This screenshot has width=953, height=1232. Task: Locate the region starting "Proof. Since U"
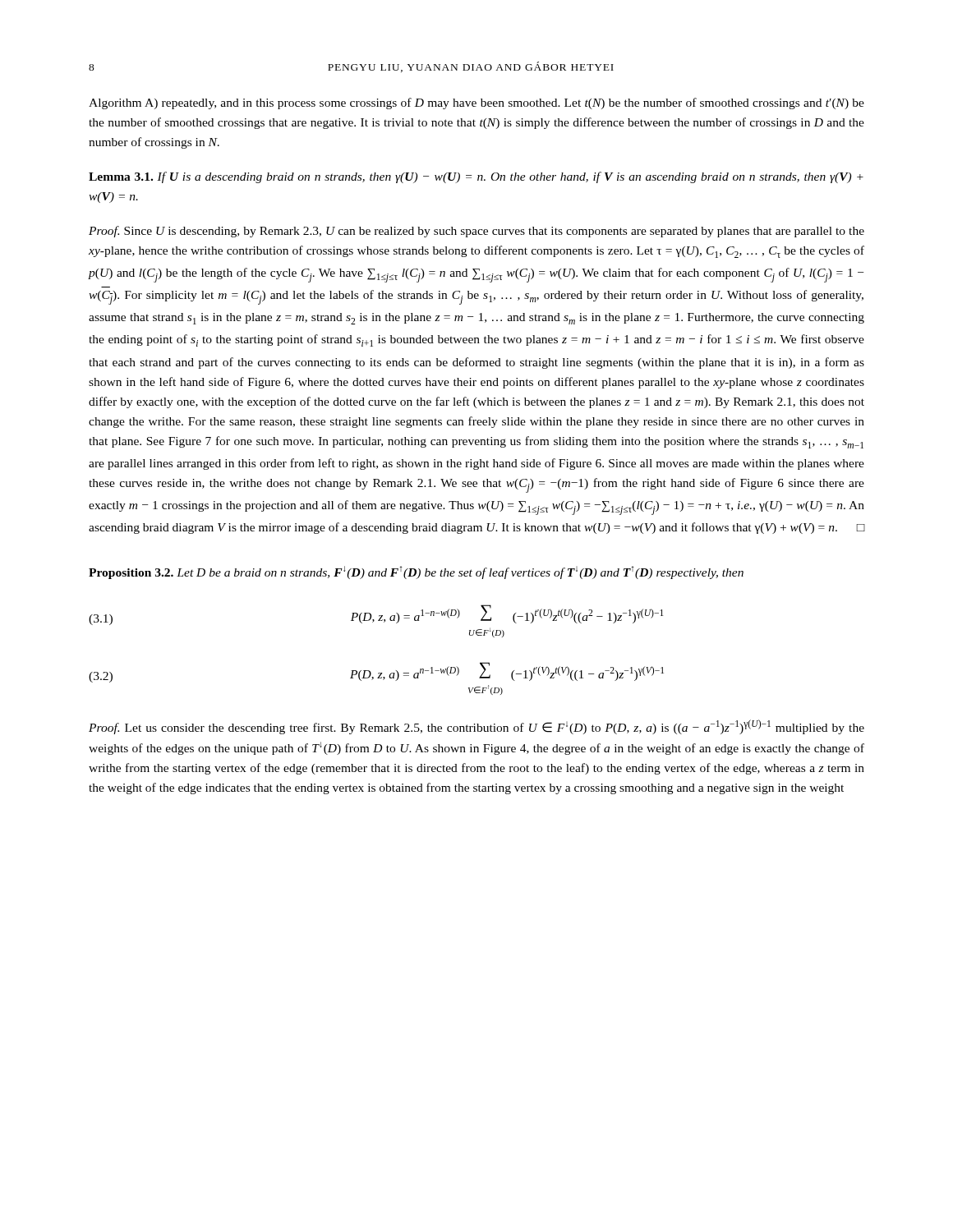tap(476, 380)
